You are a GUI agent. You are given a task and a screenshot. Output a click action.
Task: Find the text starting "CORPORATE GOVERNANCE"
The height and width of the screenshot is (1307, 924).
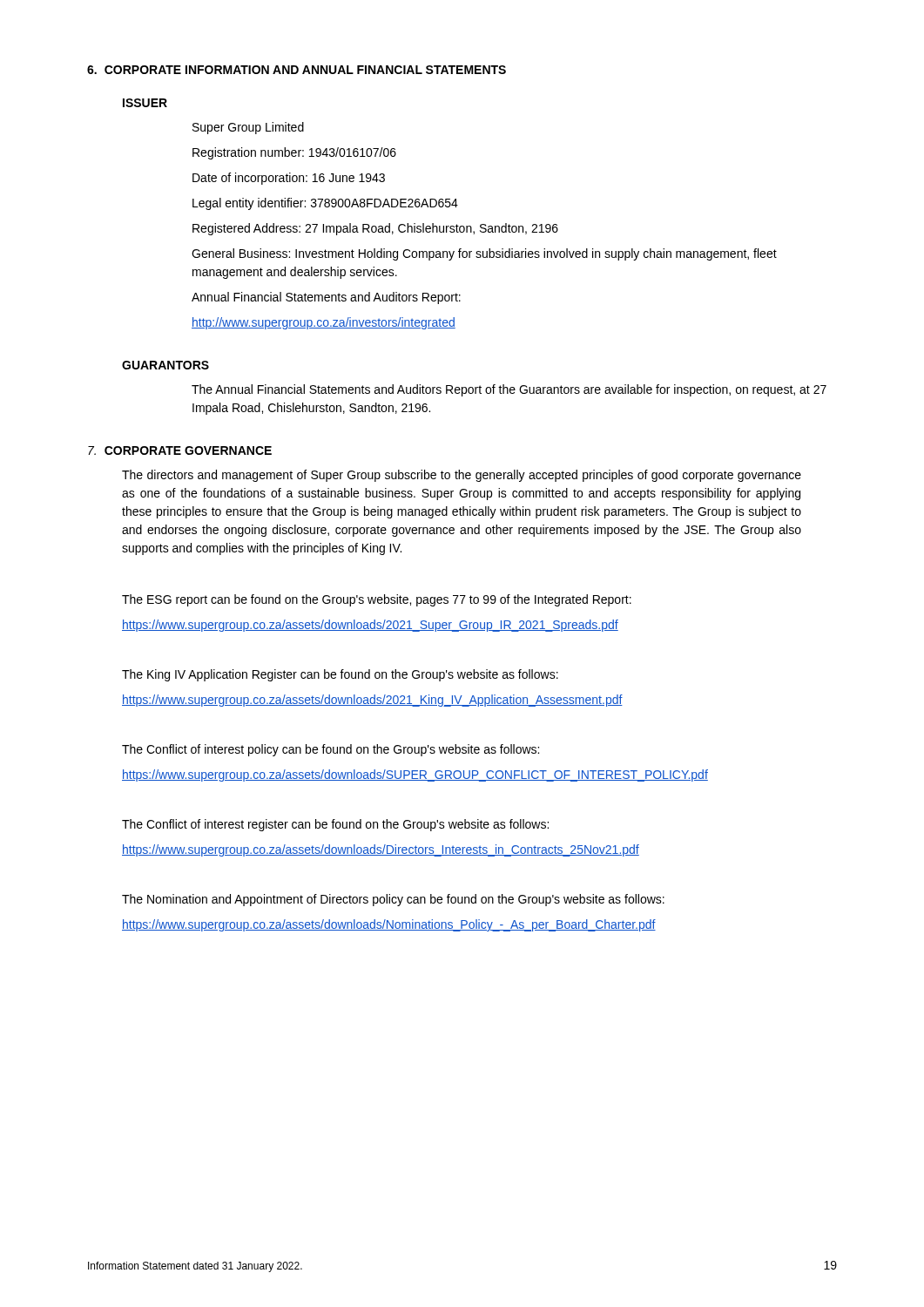188,450
